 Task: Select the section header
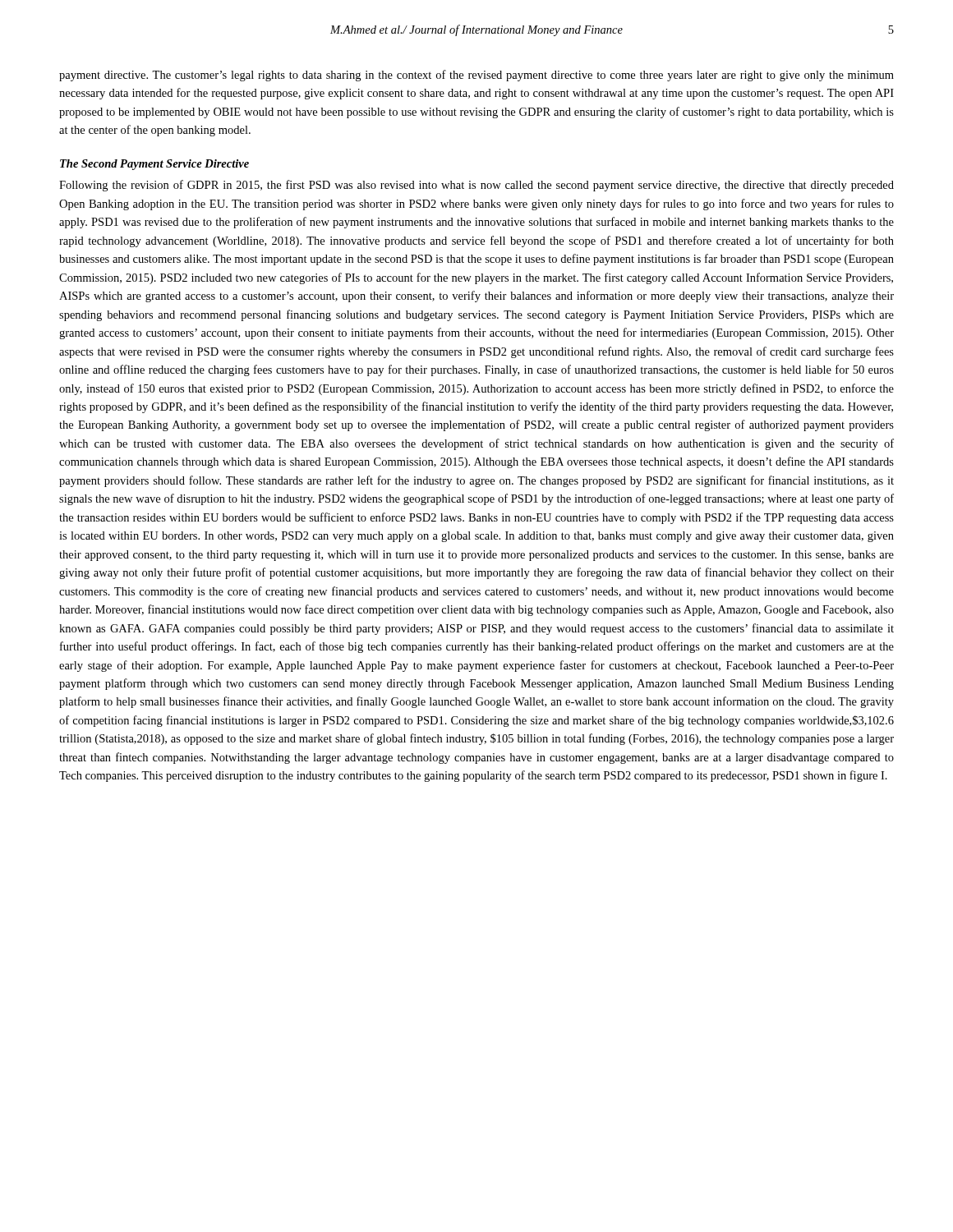[154, 163]
